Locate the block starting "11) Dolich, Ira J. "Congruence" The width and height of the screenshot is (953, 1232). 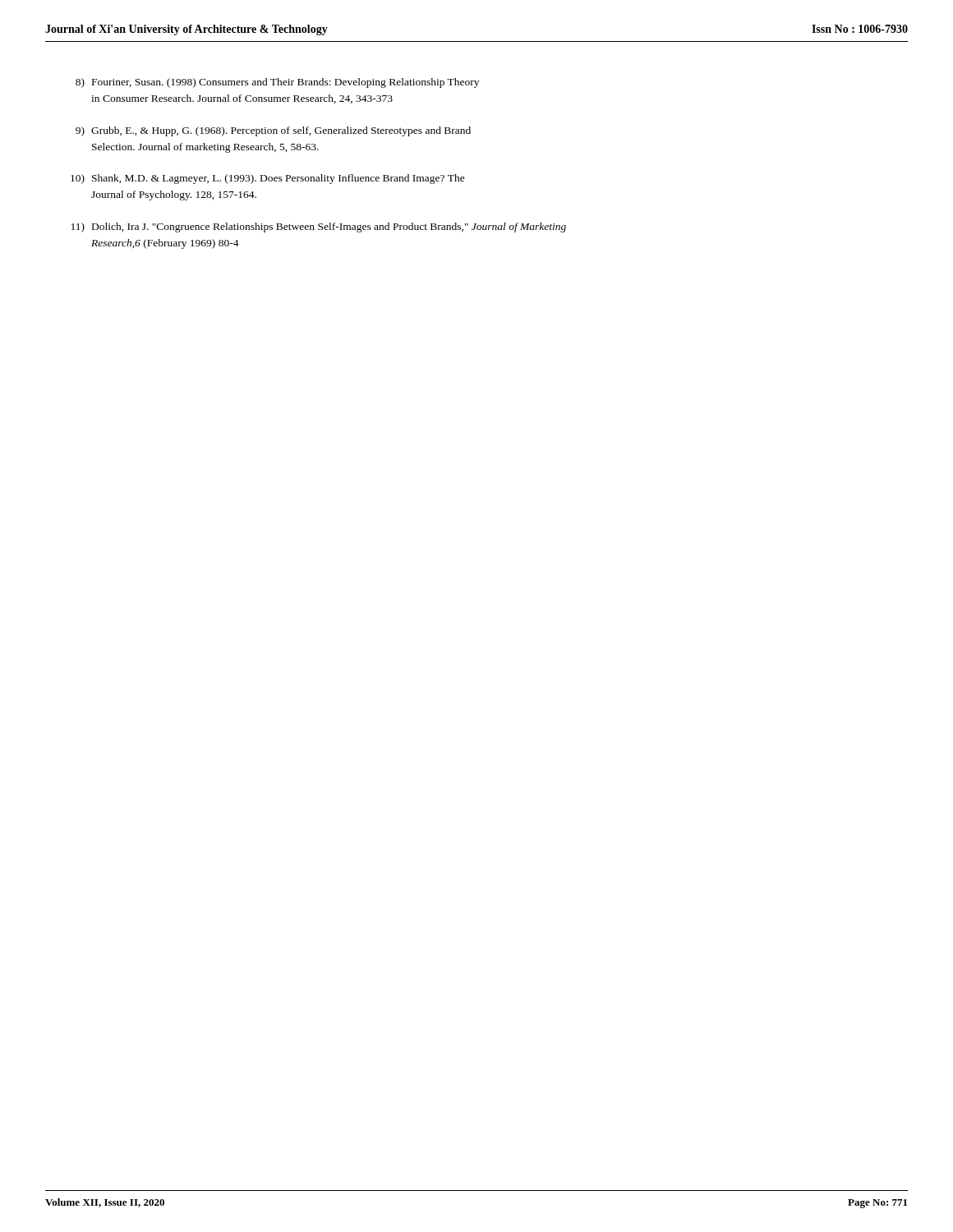[476, 235]
